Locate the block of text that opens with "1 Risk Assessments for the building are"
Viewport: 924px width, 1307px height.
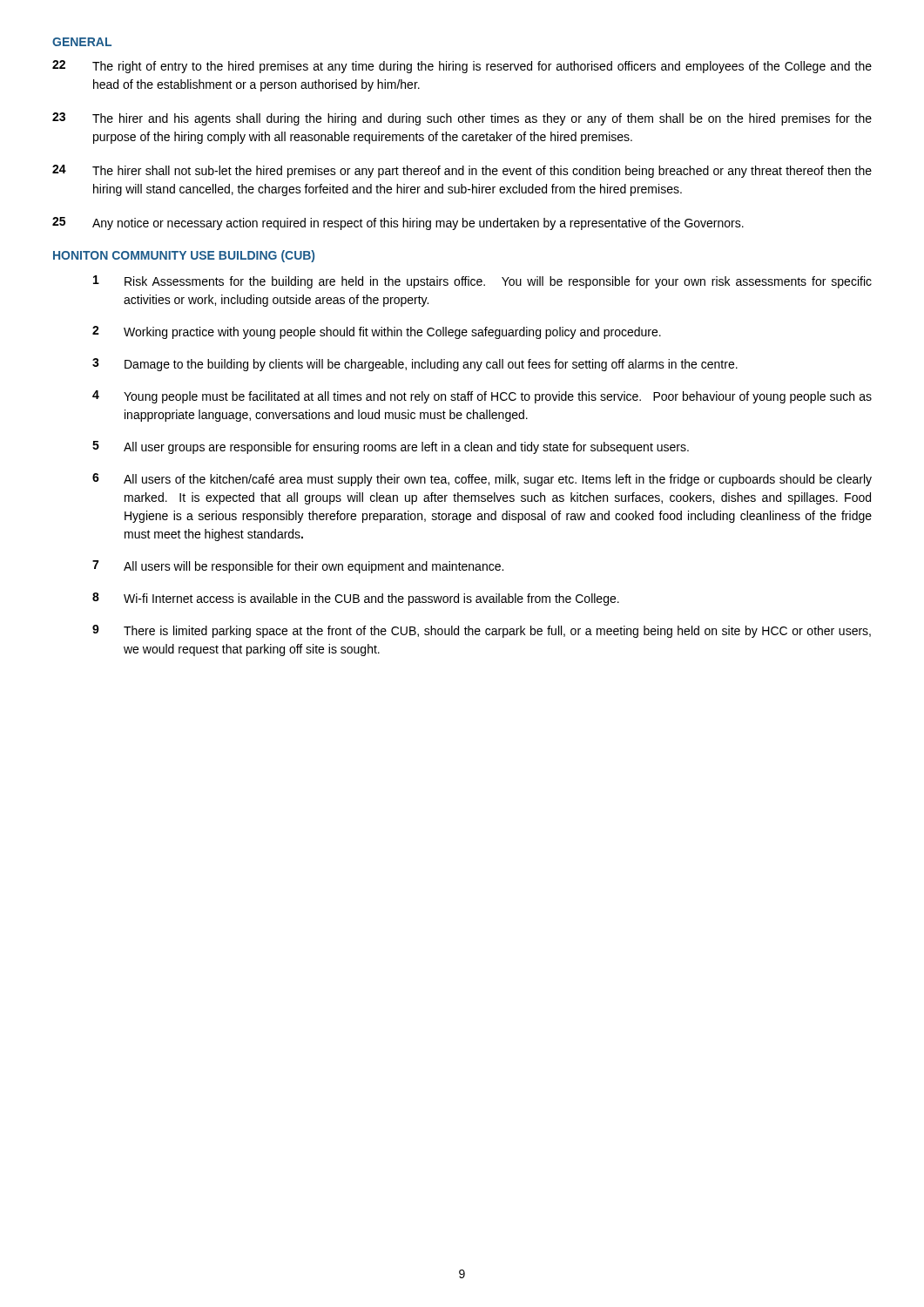point(482,291)
